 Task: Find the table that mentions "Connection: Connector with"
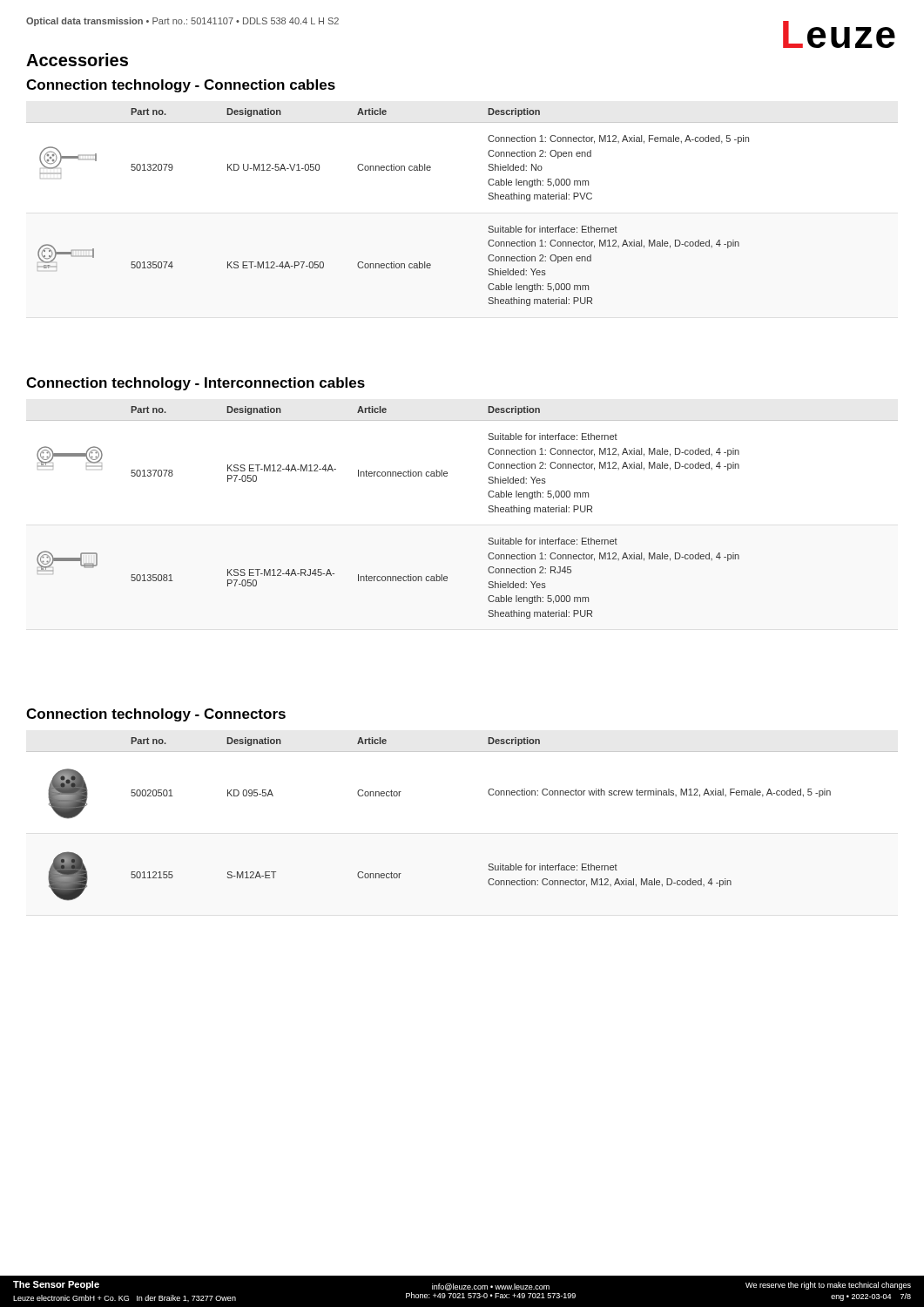462,823
